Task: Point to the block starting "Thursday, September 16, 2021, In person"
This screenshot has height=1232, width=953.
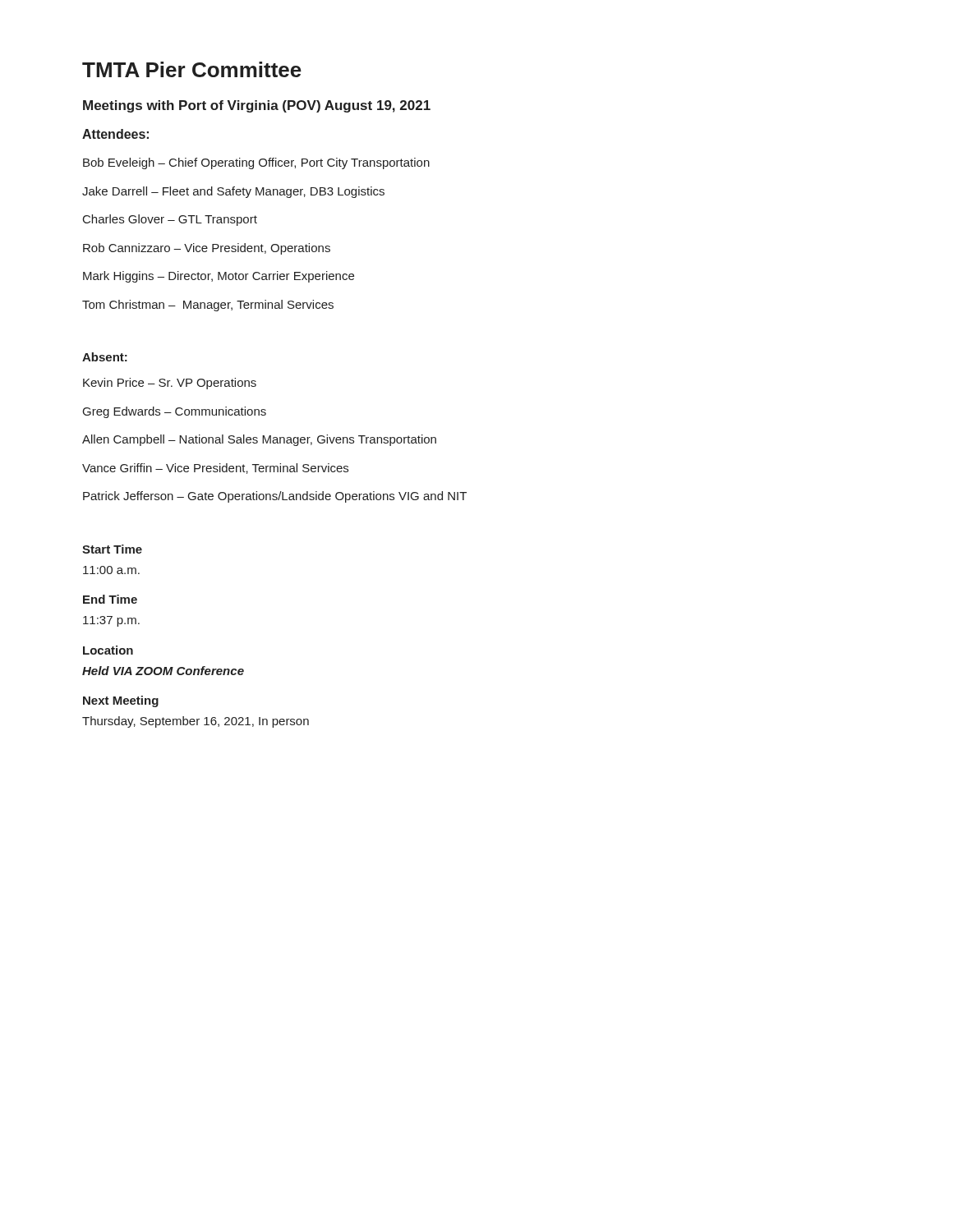Action: tap(196, 721)
